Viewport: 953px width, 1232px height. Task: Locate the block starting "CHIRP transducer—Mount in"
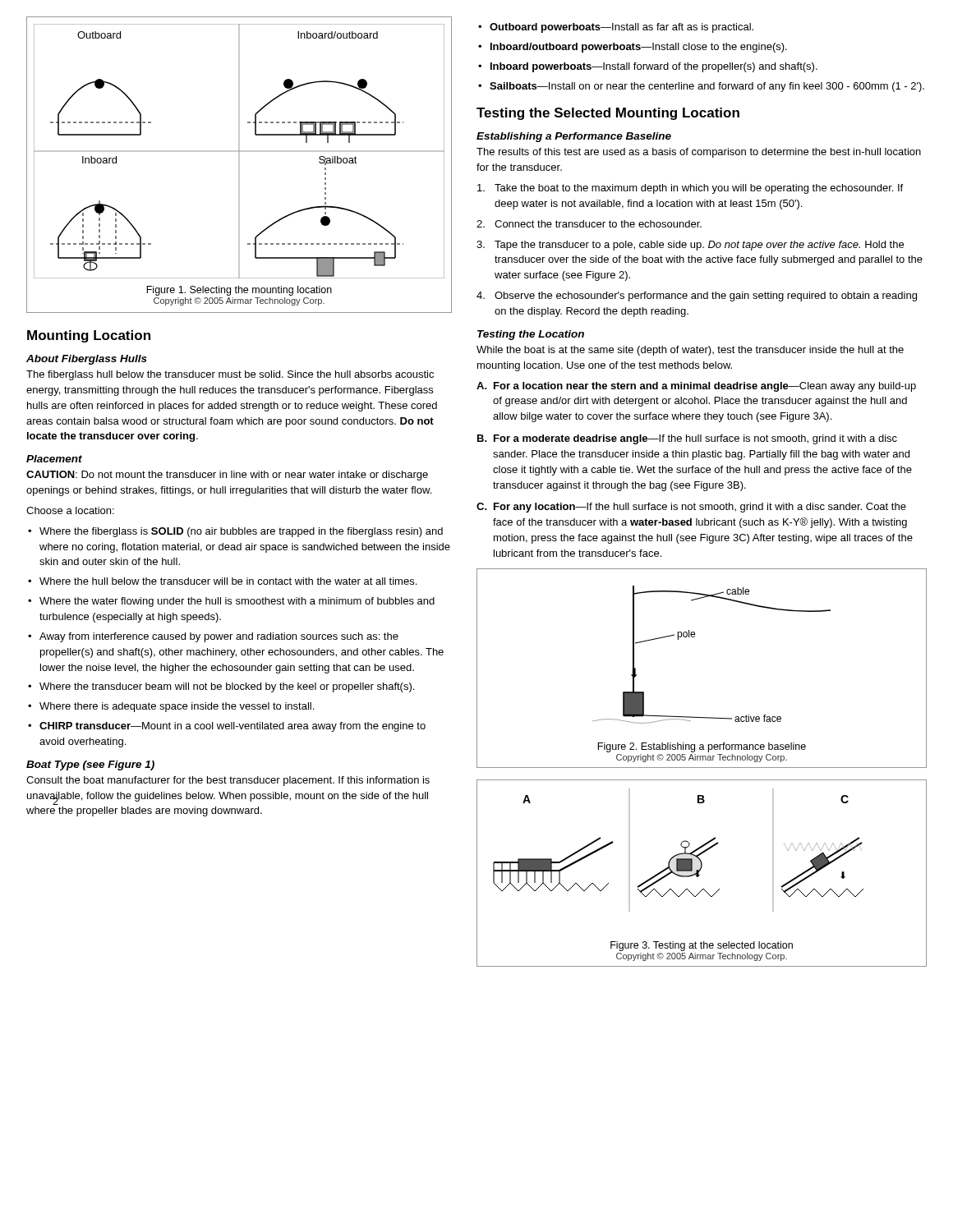(233, 733)
